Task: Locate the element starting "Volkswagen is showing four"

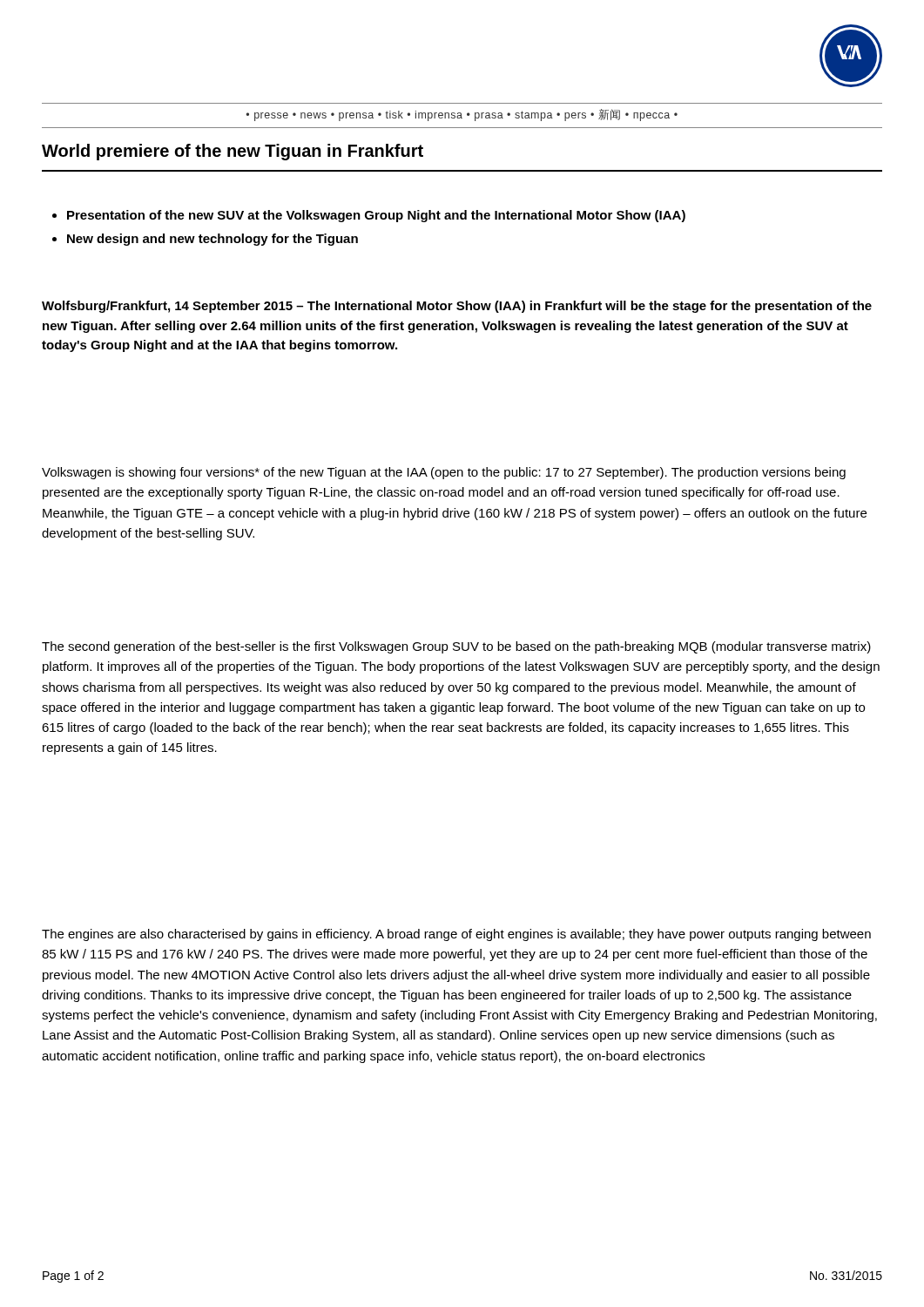Action: pos(454,502)
